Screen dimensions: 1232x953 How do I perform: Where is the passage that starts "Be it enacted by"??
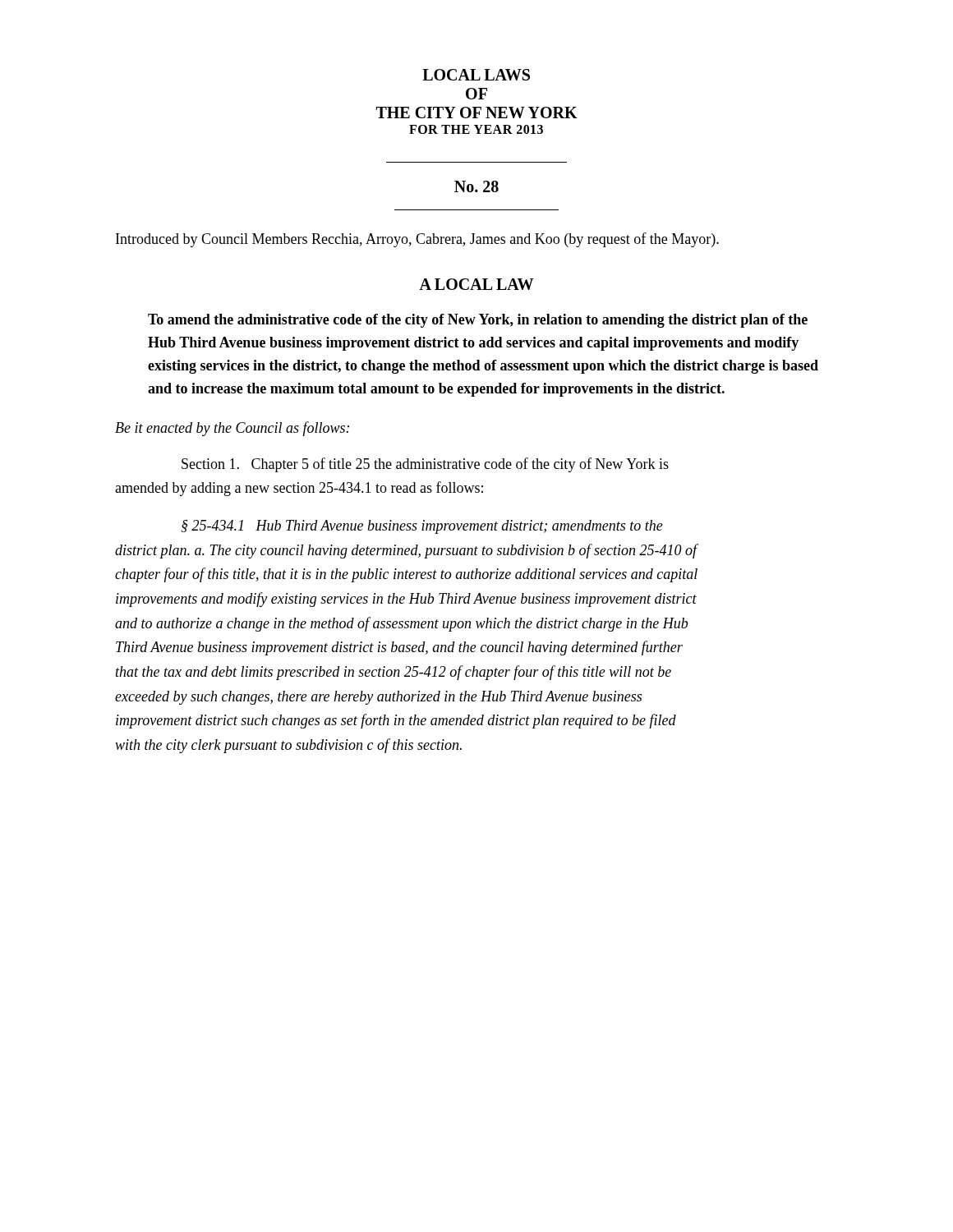coord(233,428)
